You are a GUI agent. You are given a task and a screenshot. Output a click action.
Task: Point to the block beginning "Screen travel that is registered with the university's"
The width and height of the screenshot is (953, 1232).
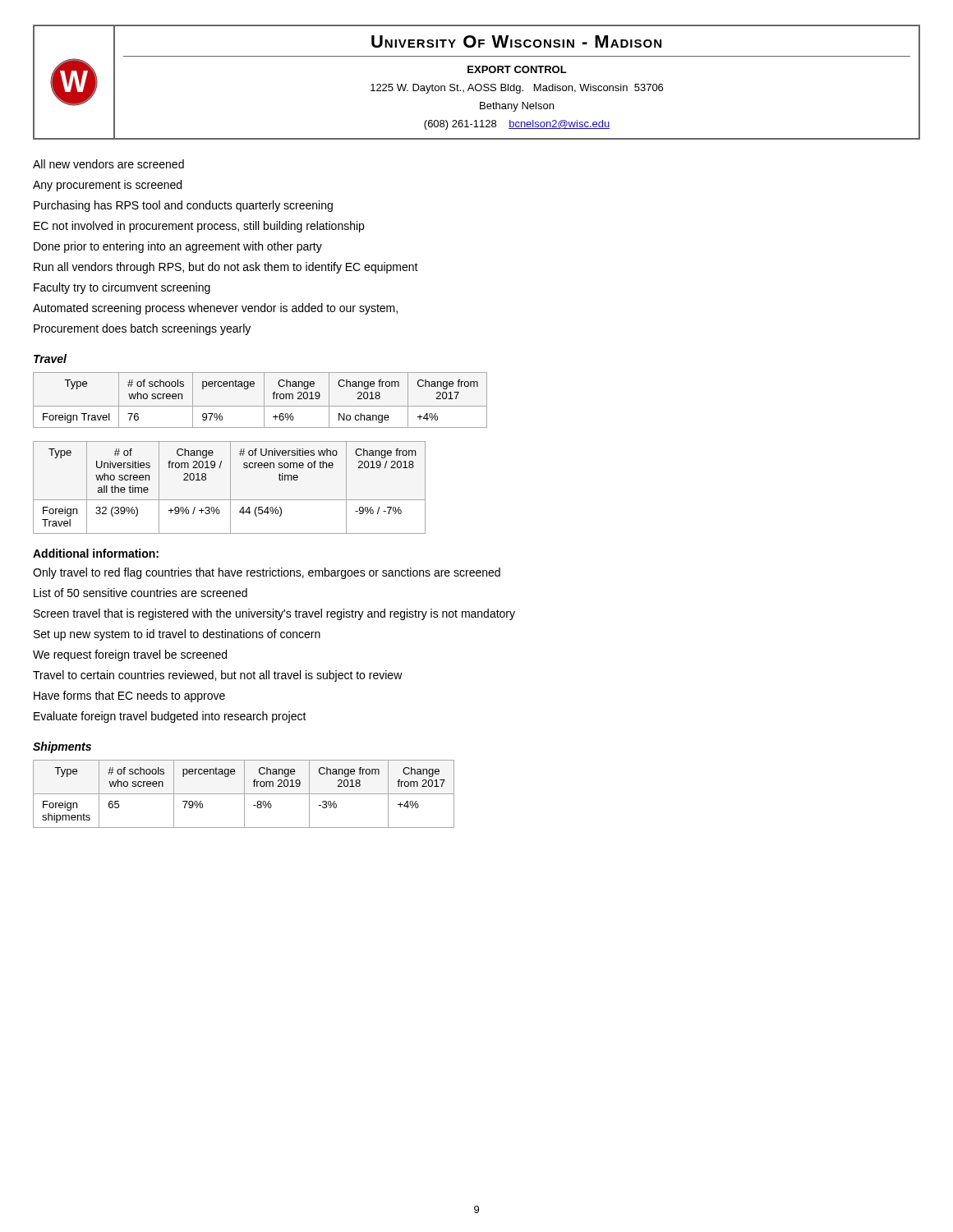coord(274,614)
